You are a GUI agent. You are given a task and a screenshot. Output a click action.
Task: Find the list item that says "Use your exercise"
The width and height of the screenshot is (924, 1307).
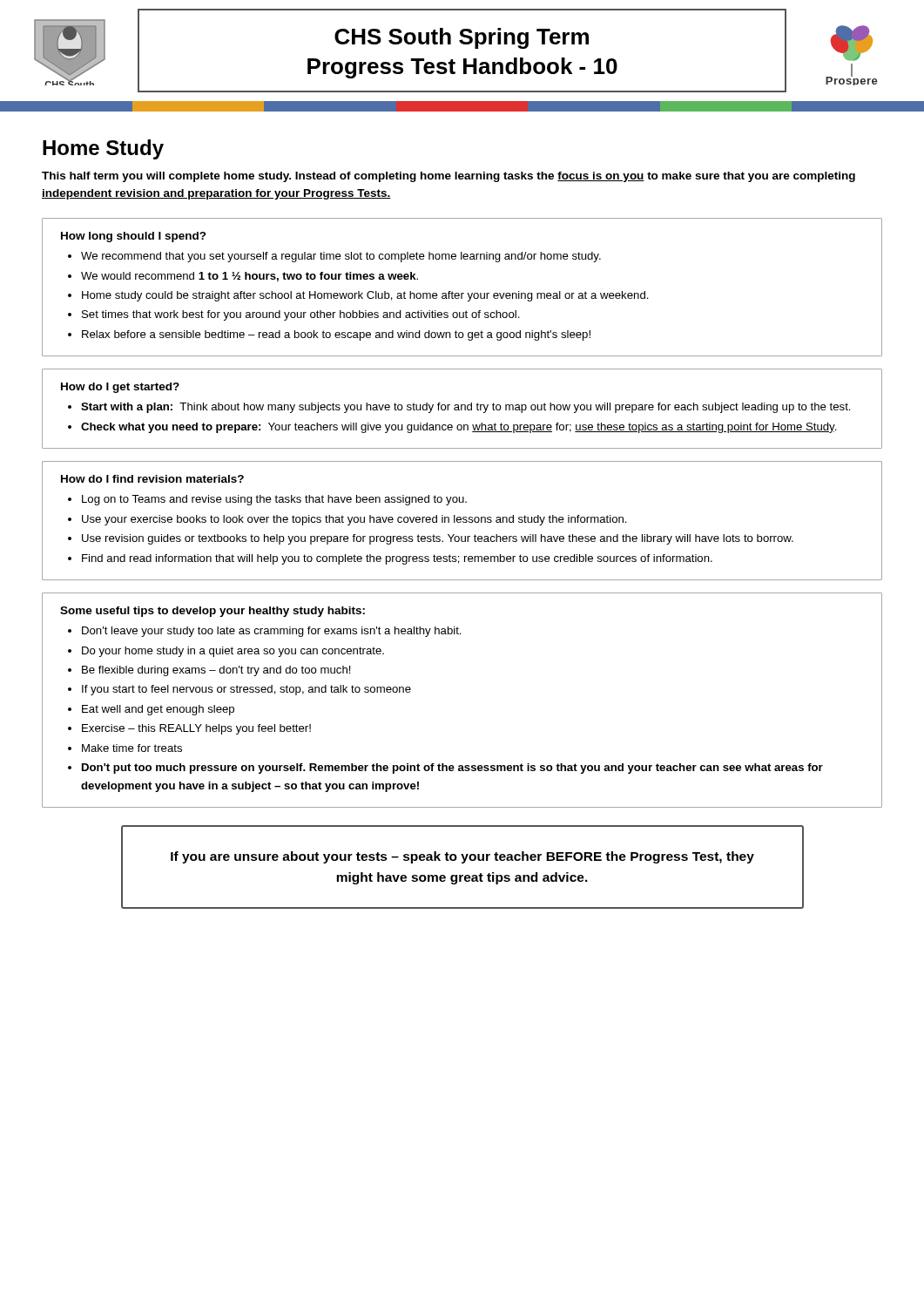point(354,519)
